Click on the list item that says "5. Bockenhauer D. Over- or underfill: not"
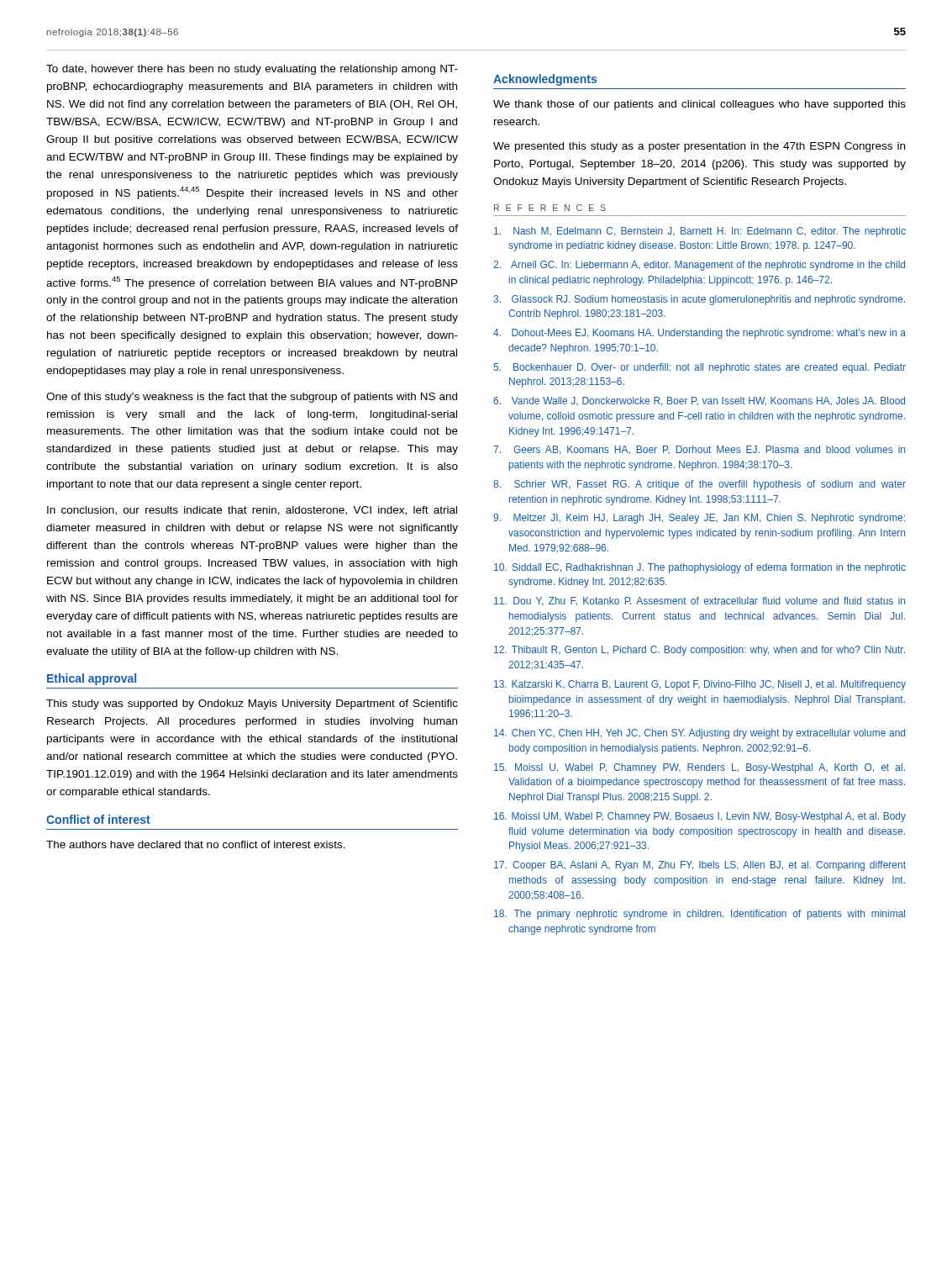The image size is (952, 1261). tap(700, 375)
